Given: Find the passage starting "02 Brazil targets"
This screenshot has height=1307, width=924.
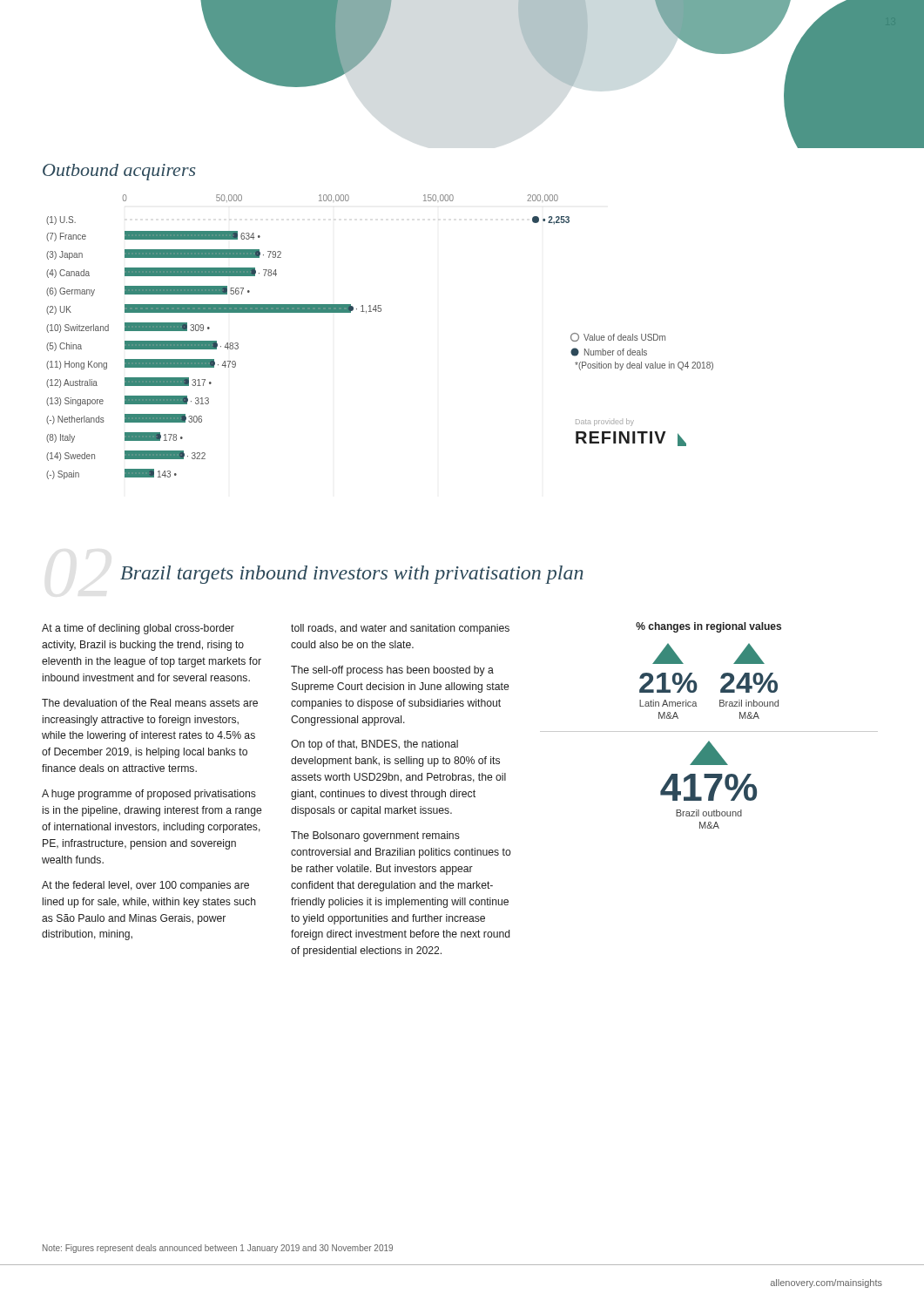Looking at the screenshot, I should tap(313, 572).
